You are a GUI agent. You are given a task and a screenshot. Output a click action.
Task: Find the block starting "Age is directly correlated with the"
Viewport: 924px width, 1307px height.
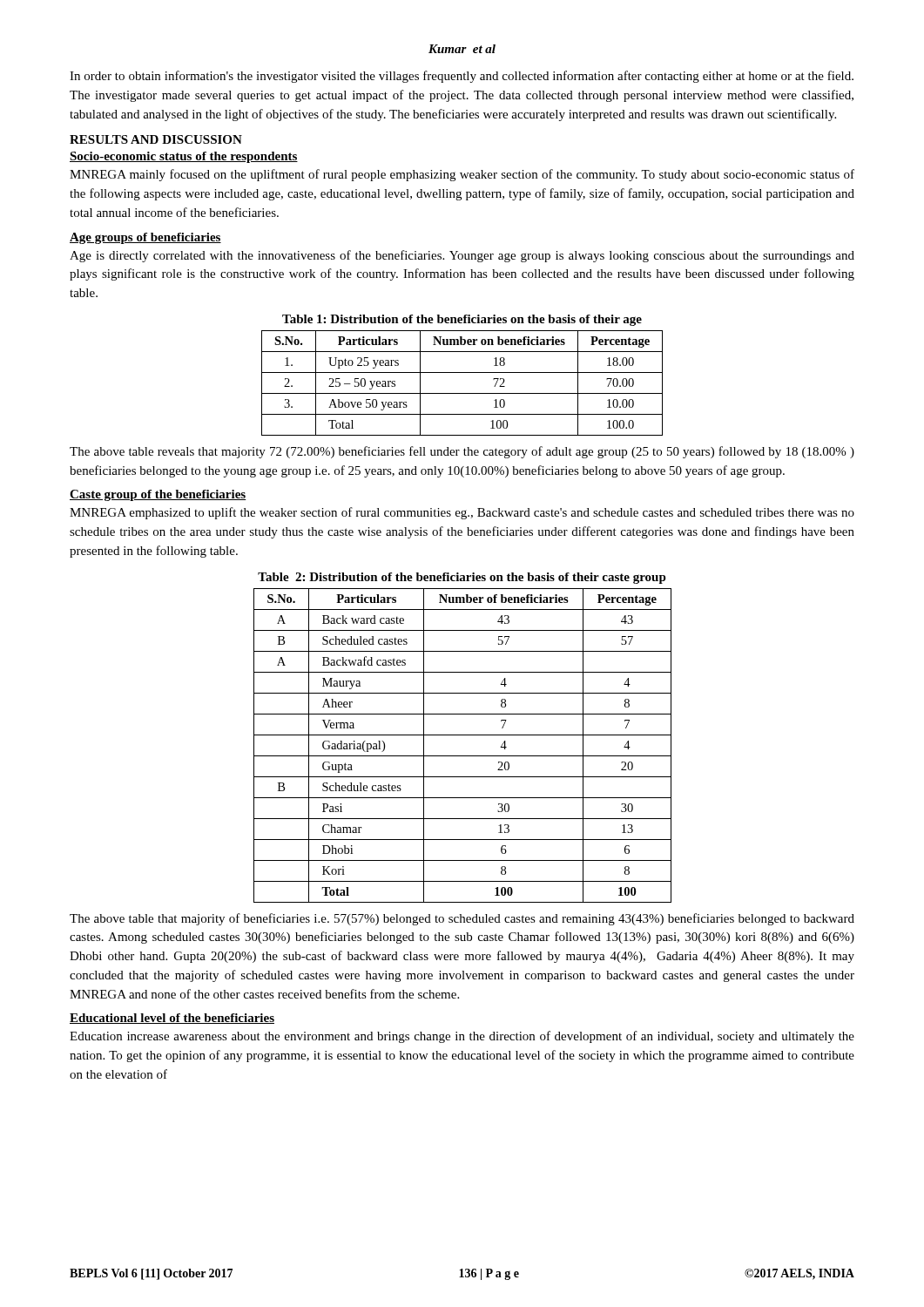coord(462,275)
